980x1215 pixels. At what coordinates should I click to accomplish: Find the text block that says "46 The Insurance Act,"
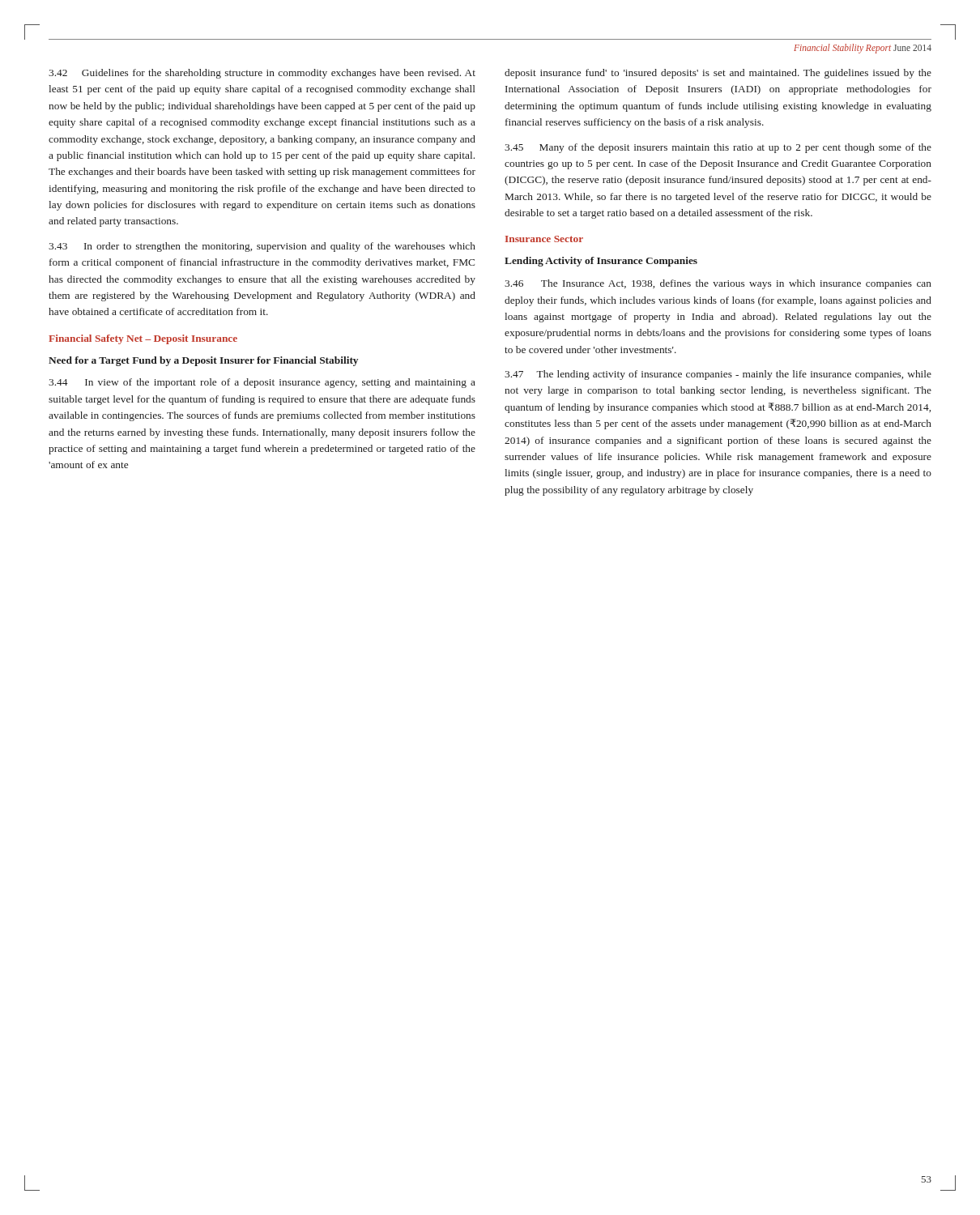coord(718,316)
